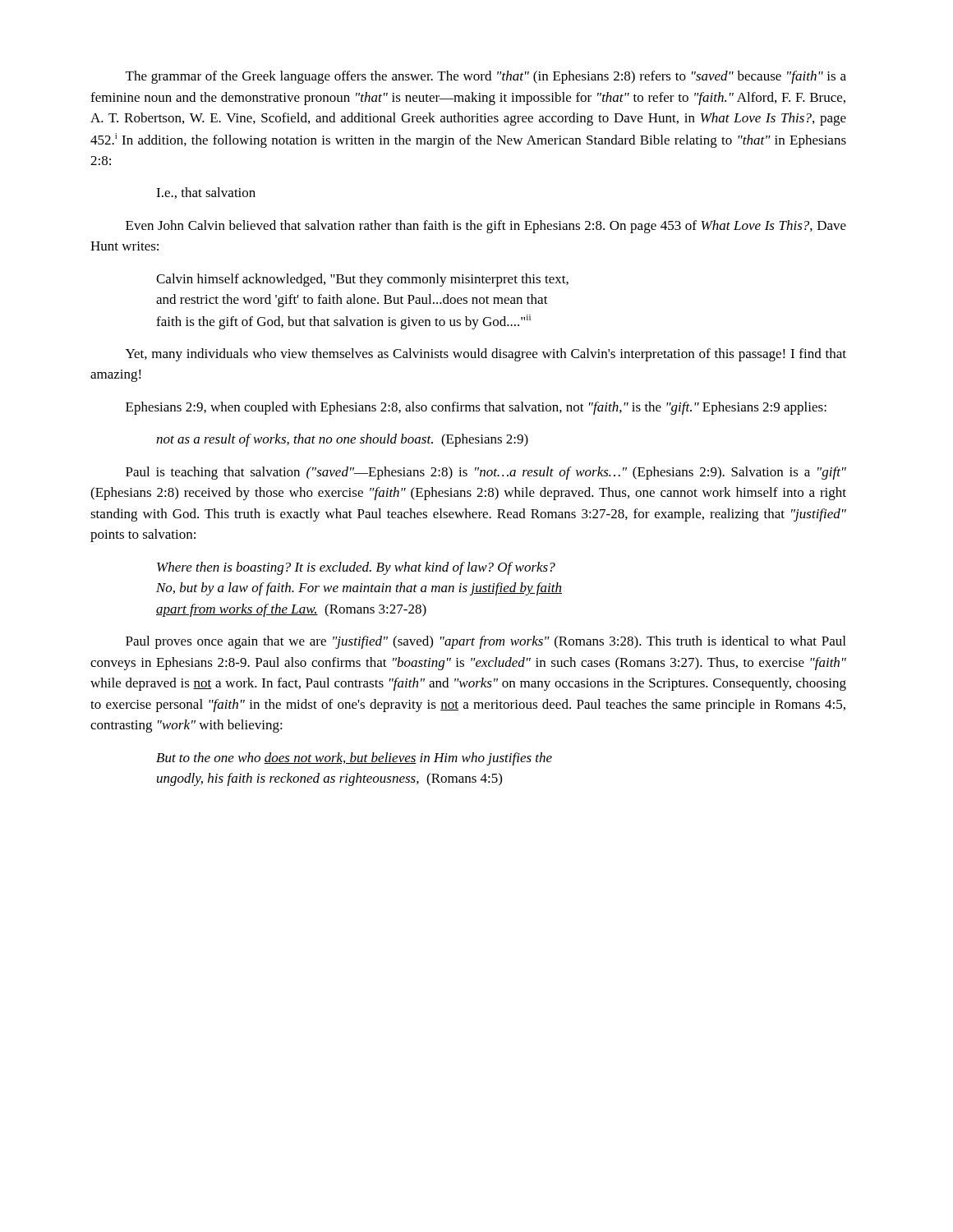The image size is (953, 1232).
Task: Select the element starting "not as a result of works, that no"
Action: click(342, 439)
